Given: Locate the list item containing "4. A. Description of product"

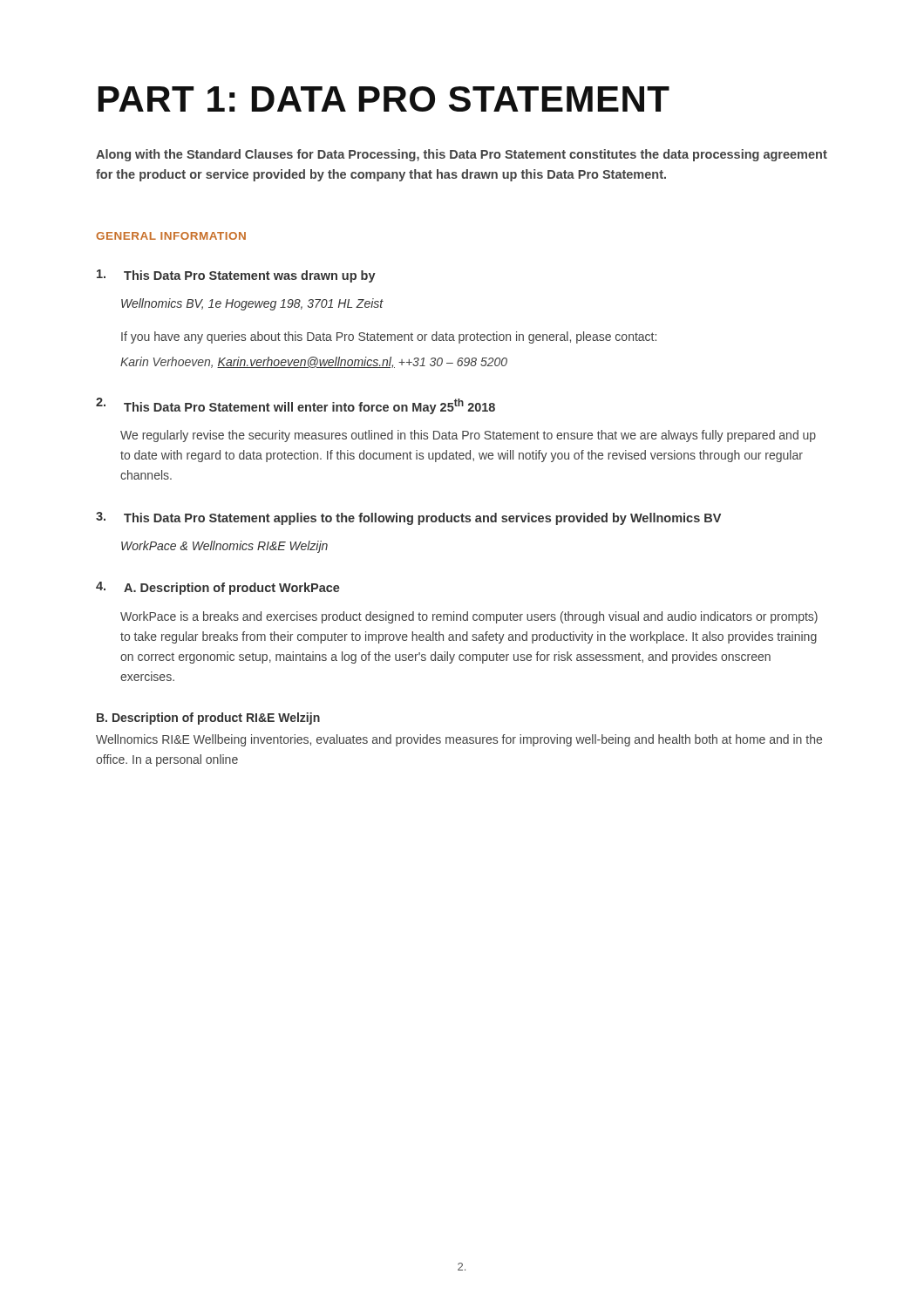Looking at the screenshot, I should pos(462,633).
